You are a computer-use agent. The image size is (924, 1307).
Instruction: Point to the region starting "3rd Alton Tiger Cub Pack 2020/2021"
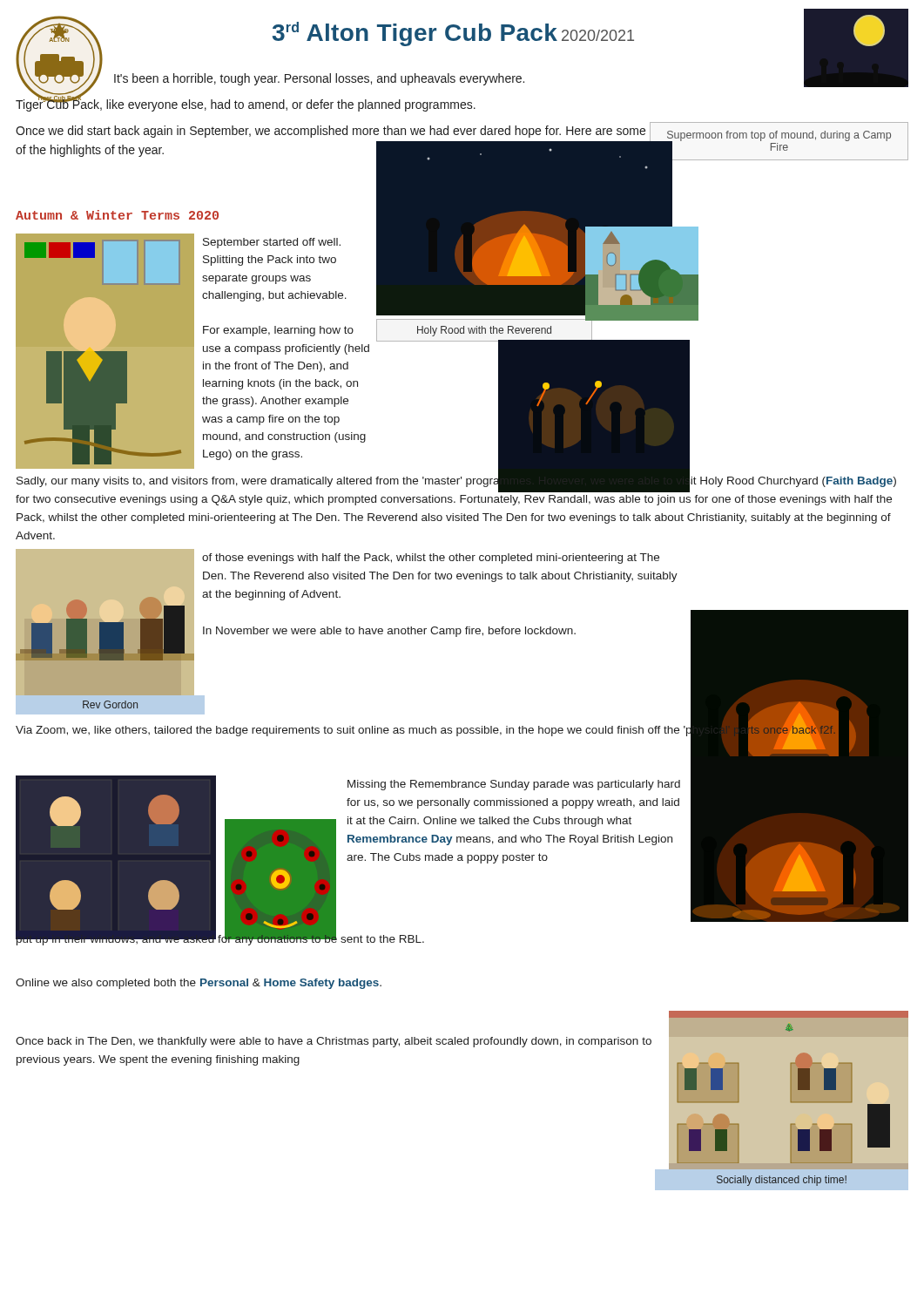[453, 33]
